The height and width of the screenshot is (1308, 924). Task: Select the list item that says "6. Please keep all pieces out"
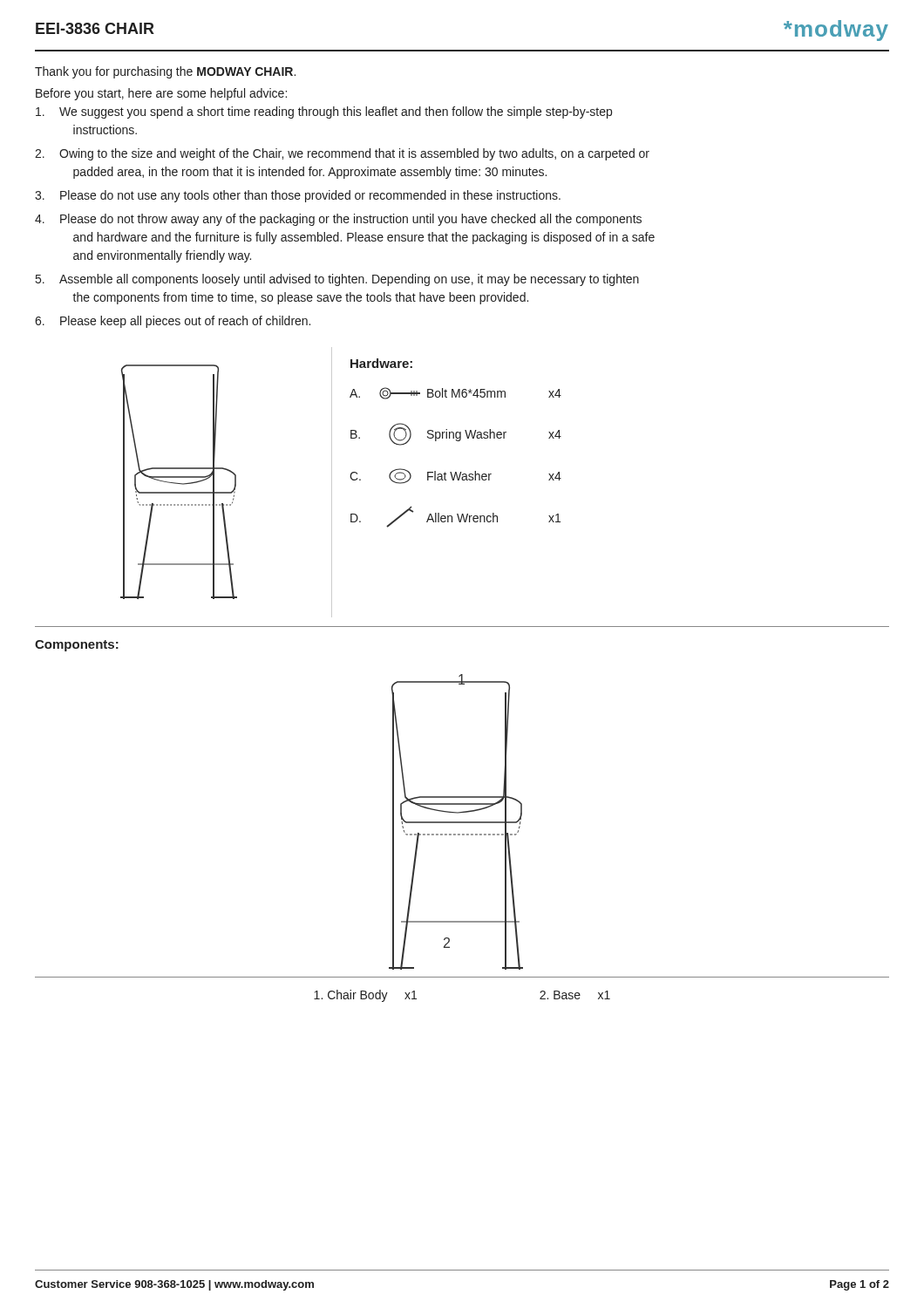point(173,322)
